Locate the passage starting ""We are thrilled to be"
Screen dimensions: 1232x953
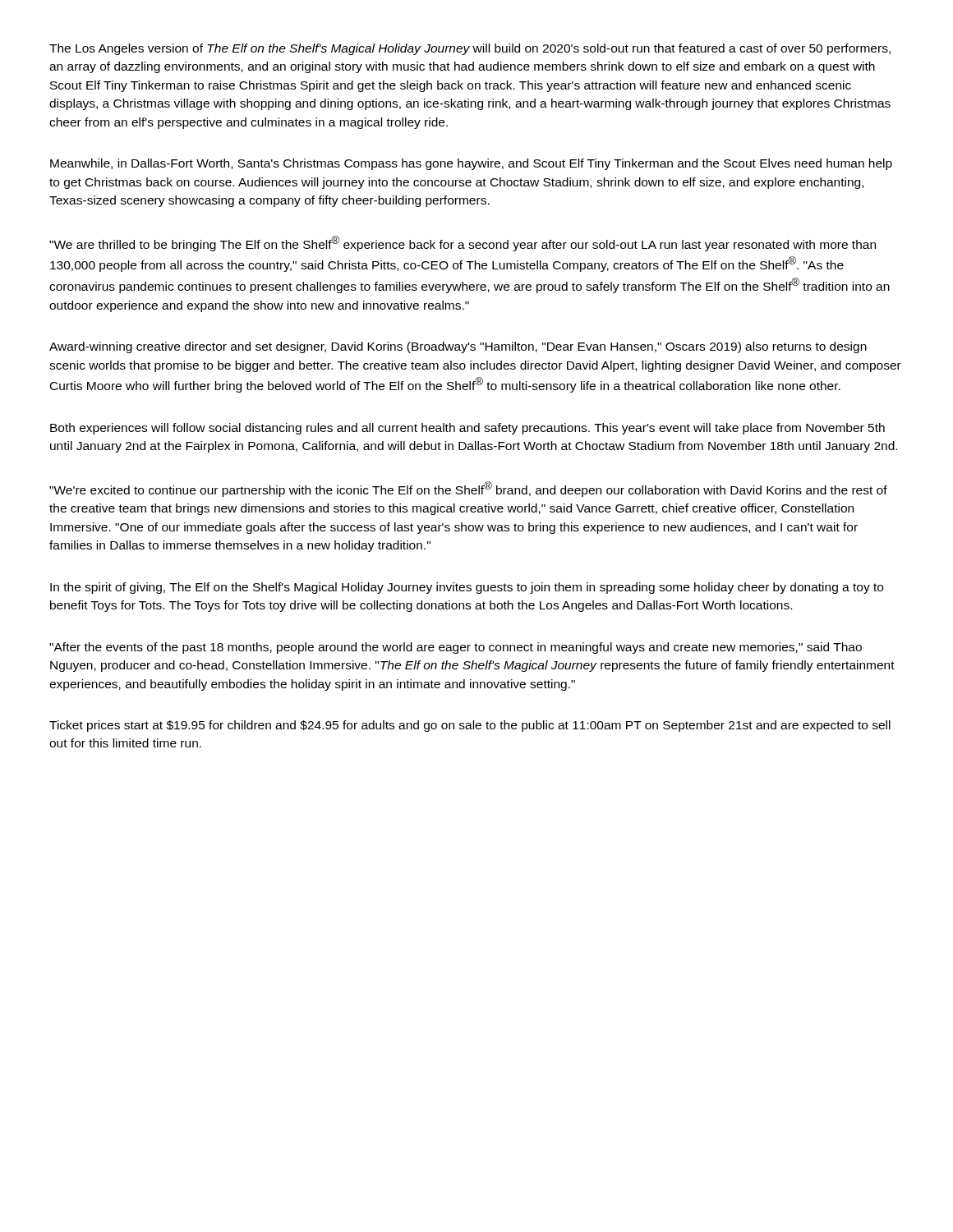(x=470, y=273)
